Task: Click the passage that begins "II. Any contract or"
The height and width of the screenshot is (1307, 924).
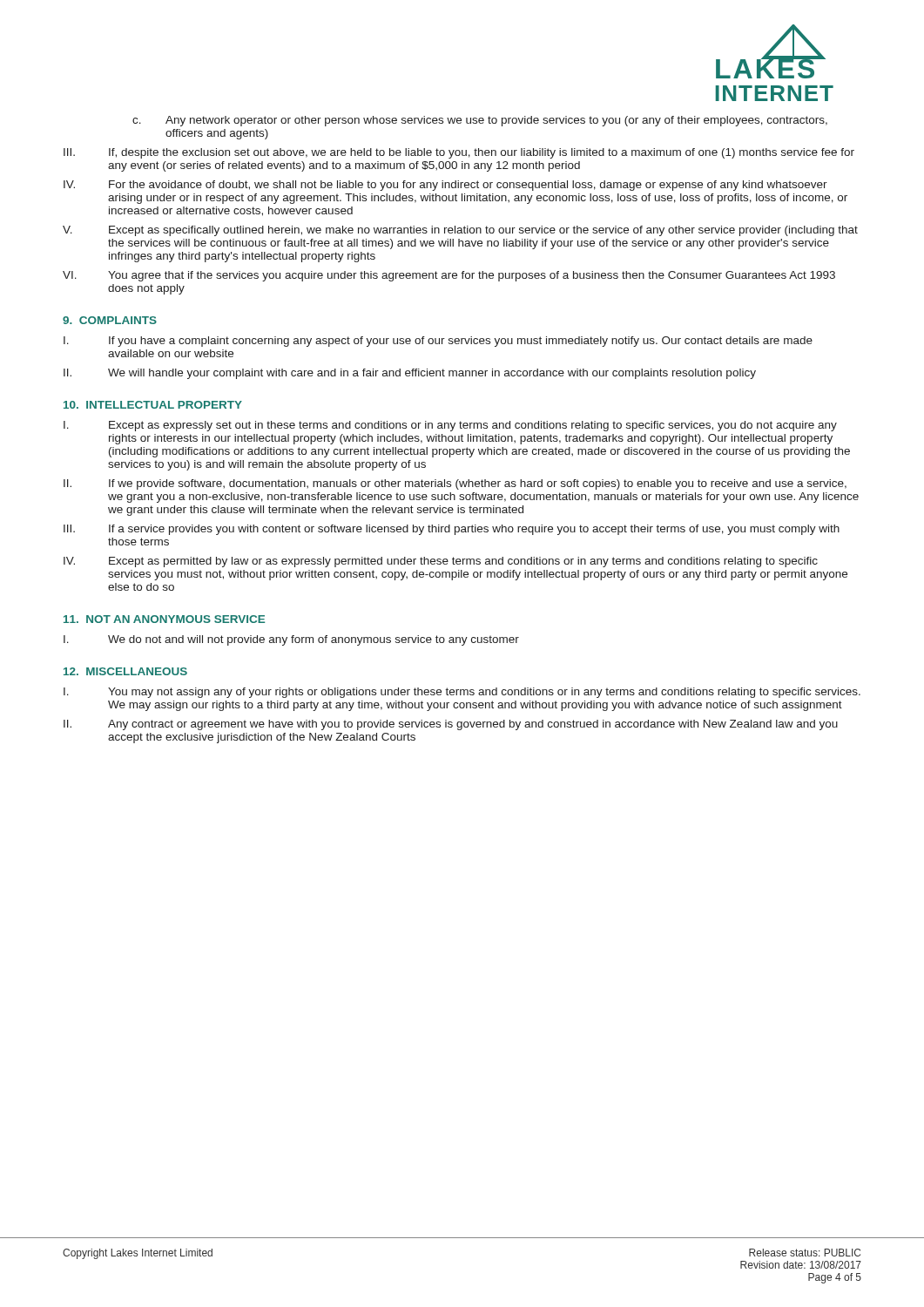Action: (x=462, y=730)
